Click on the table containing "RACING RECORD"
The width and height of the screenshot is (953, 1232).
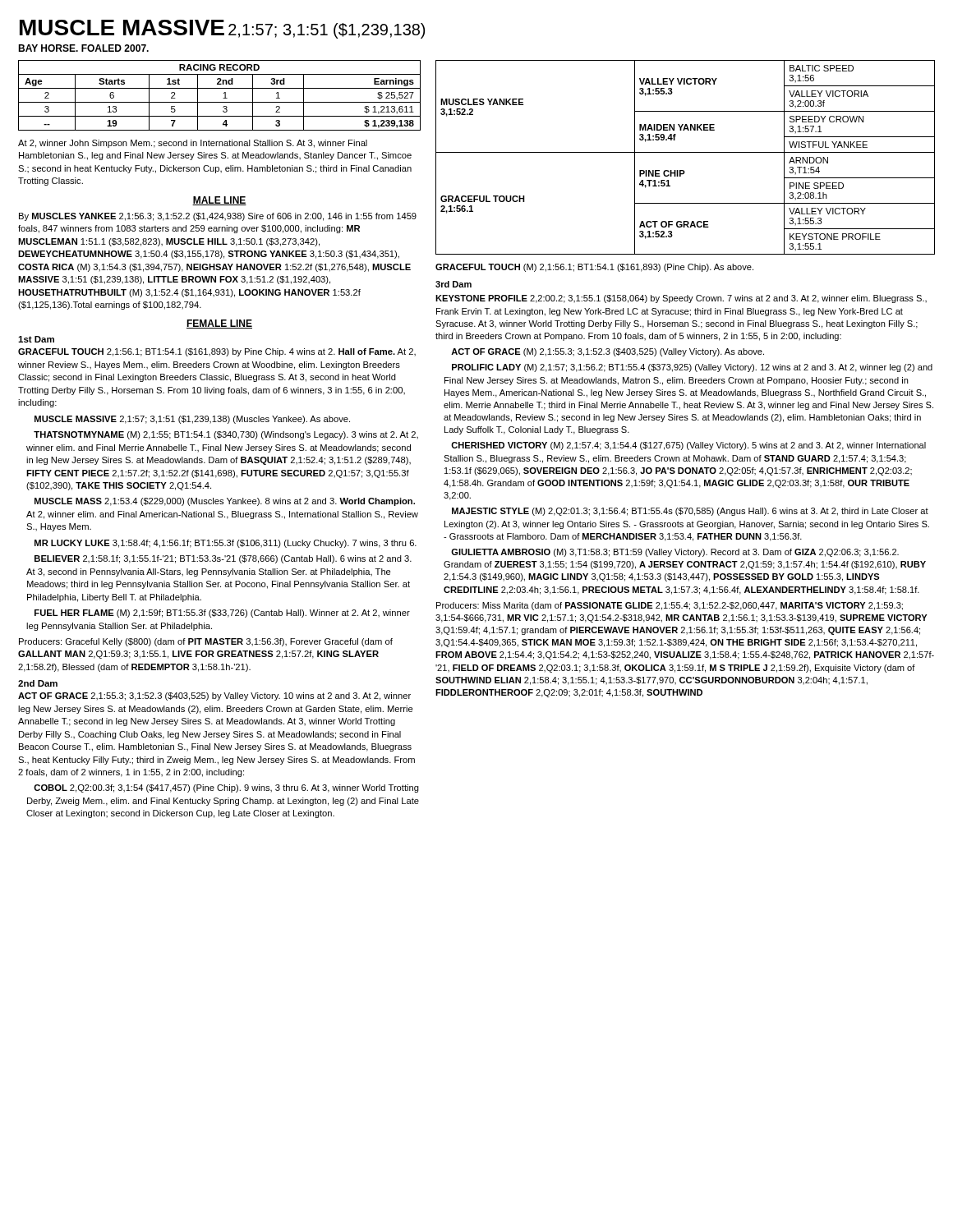coord(219,95)
